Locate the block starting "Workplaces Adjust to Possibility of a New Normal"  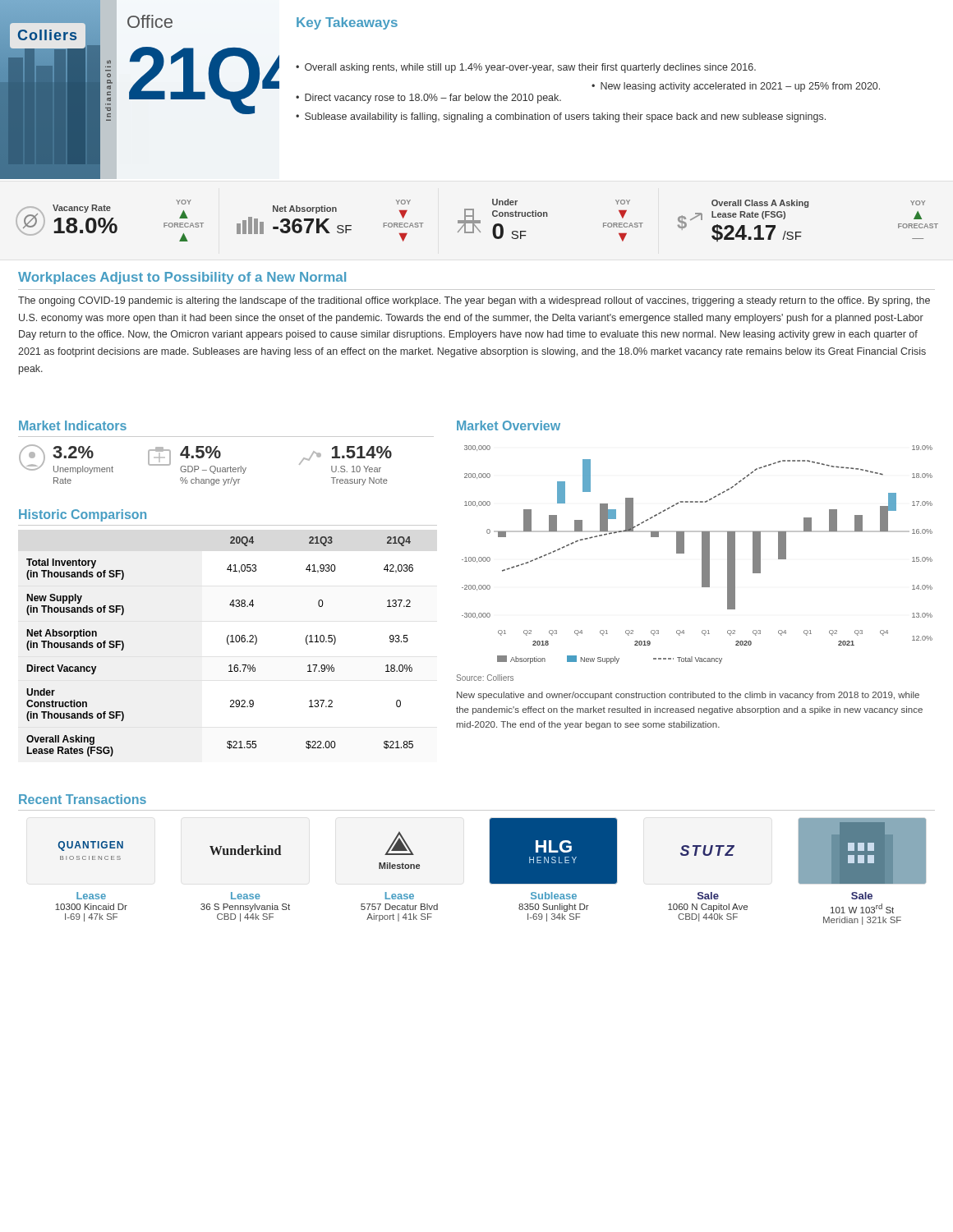pyautogui.click(x=183, y=277)
